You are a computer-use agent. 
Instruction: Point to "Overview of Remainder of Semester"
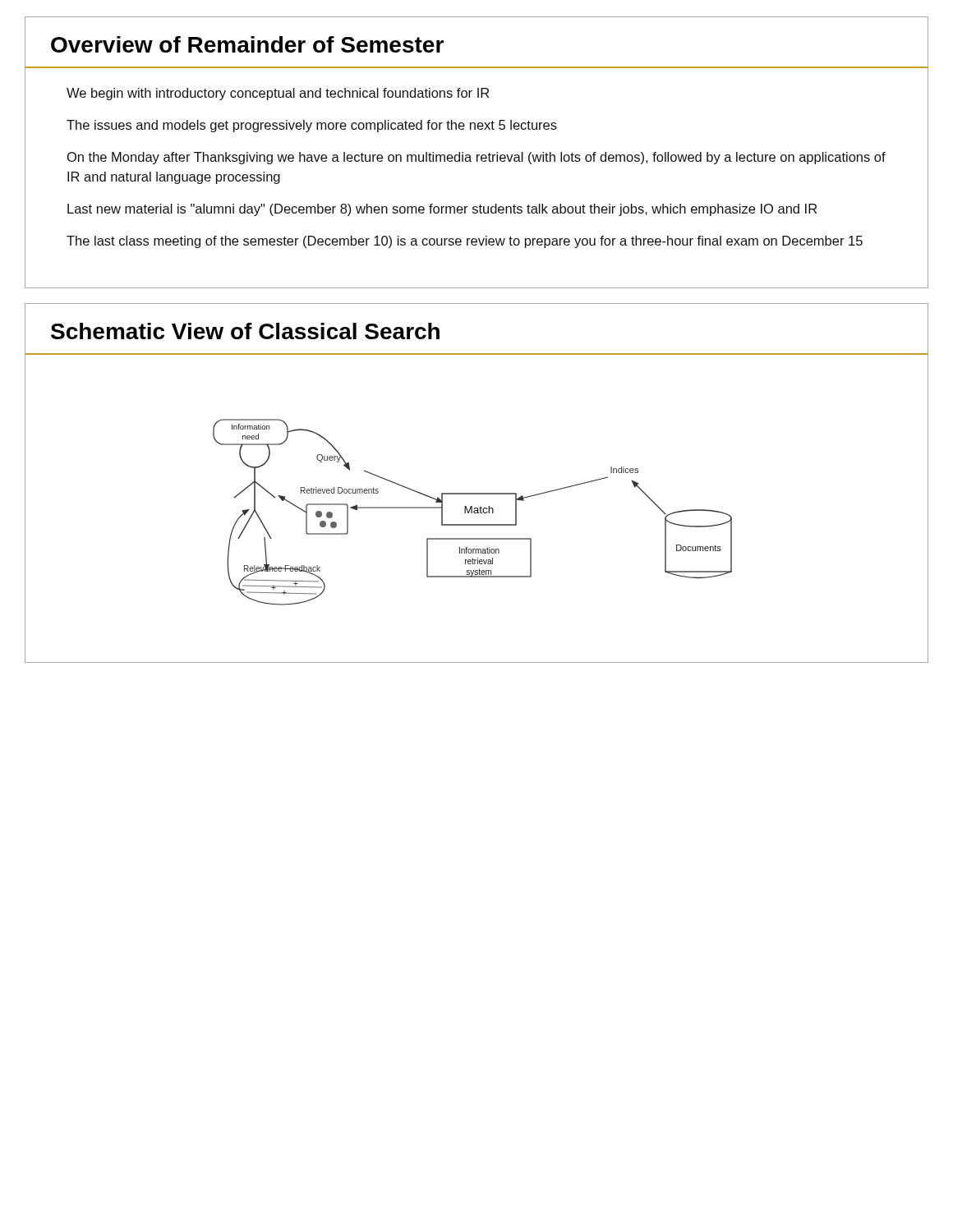point(247,45)
